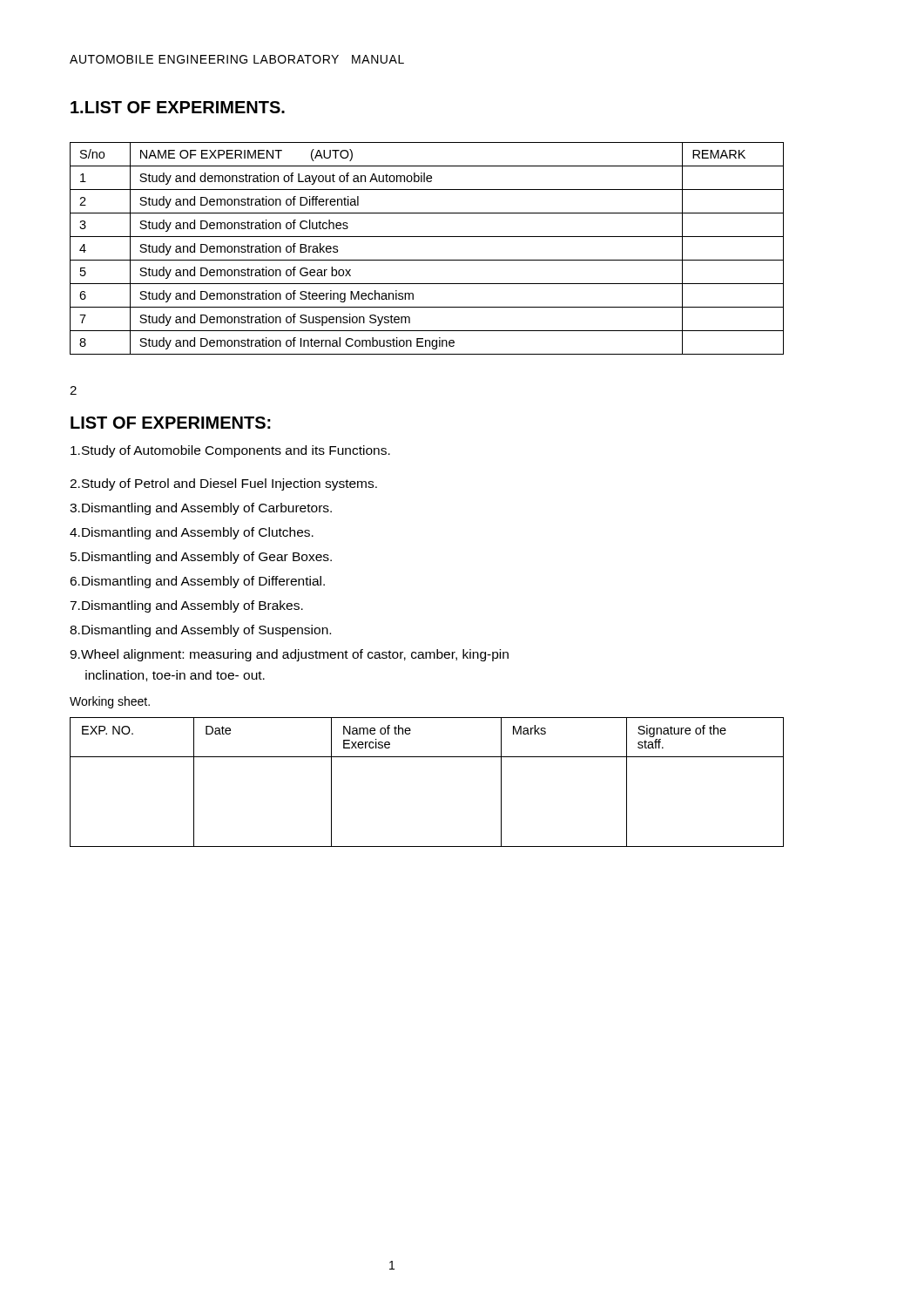The height and width of the screenshot is (1307, 924).
Task: Locate the passage starting "2.Study of Petrol and"
Action: 224,483
